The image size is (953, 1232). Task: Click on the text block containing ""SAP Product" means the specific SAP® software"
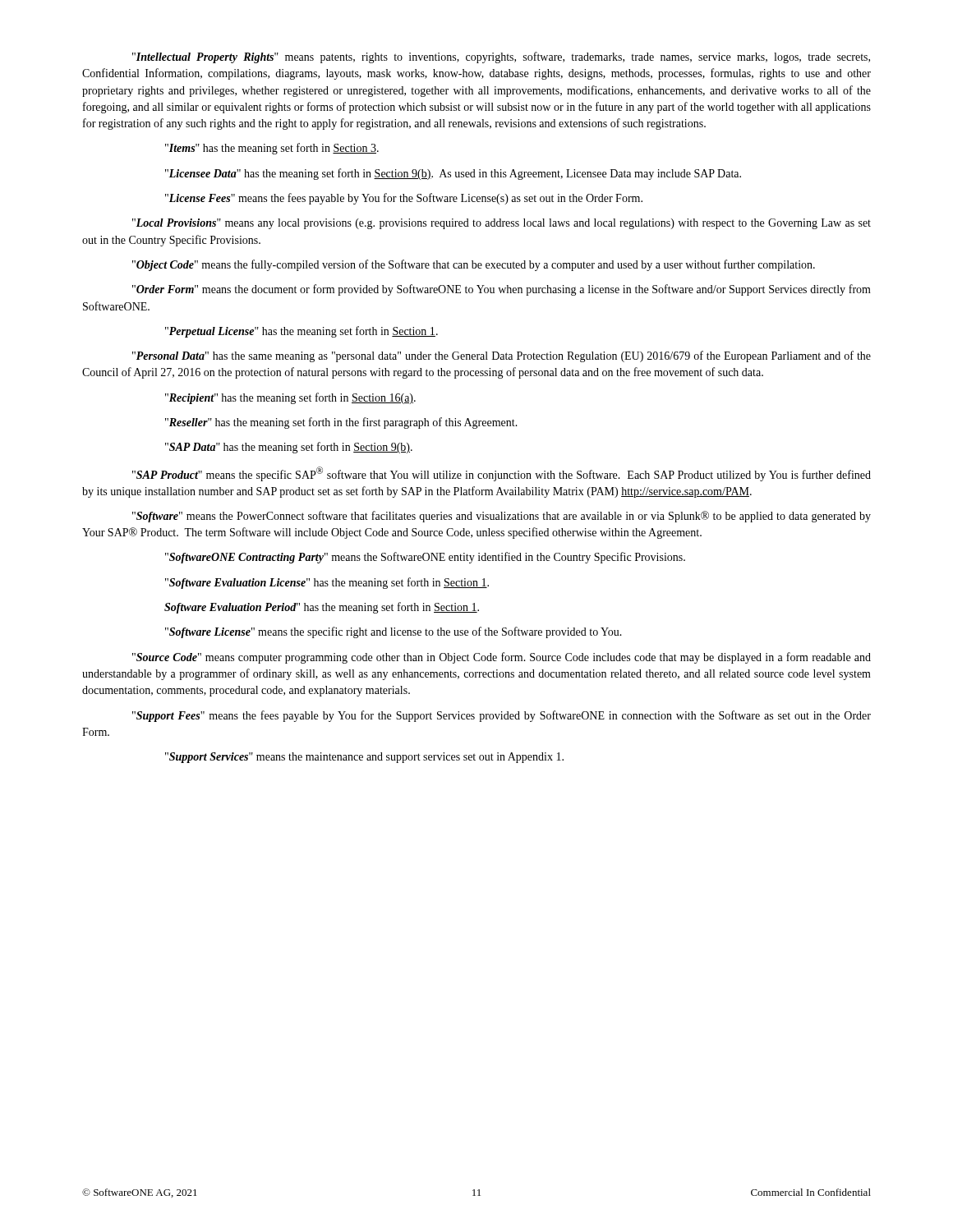click(x=476, y=482)
